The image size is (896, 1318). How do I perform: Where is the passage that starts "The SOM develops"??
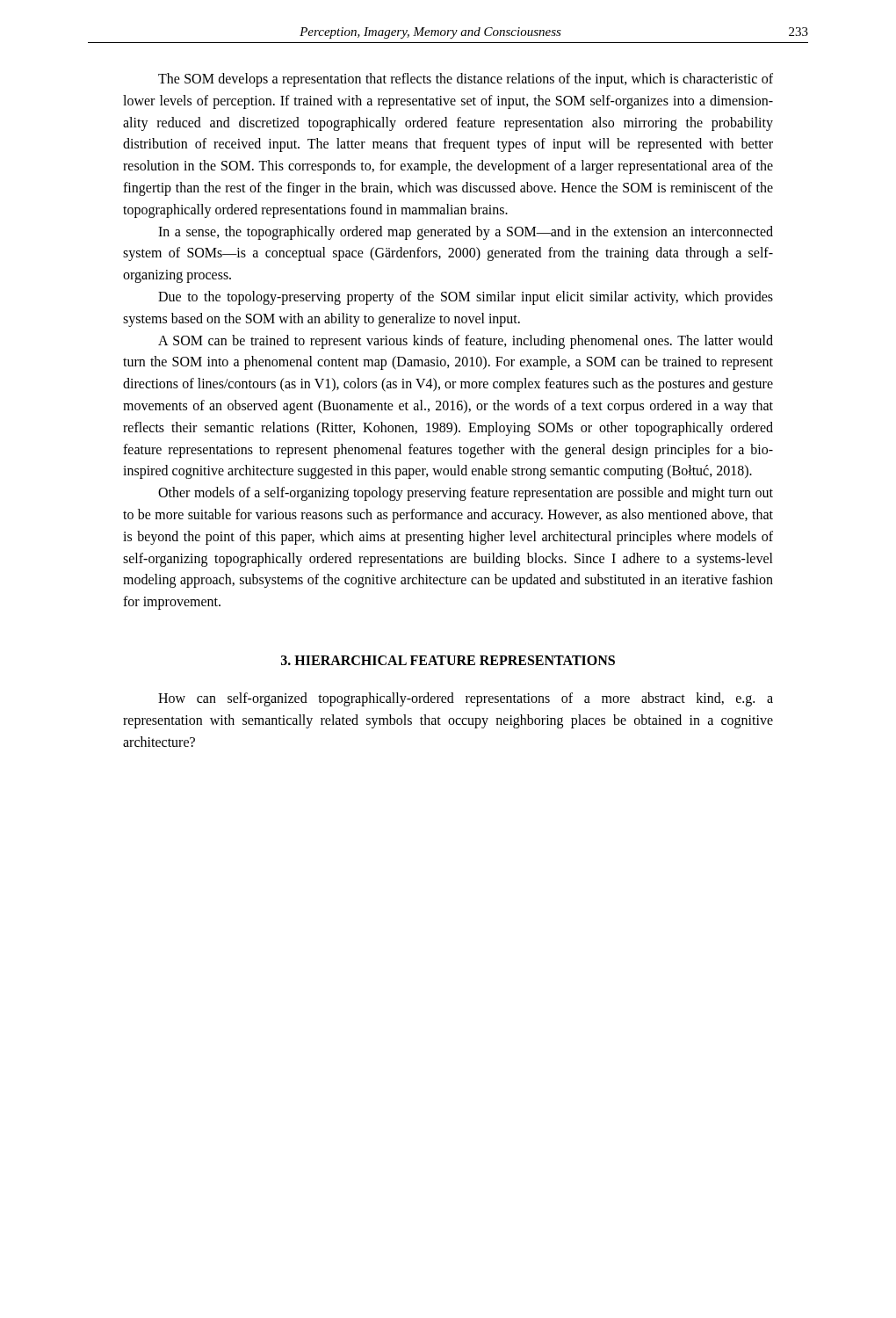pyautogui.click(x=448, y=145)
